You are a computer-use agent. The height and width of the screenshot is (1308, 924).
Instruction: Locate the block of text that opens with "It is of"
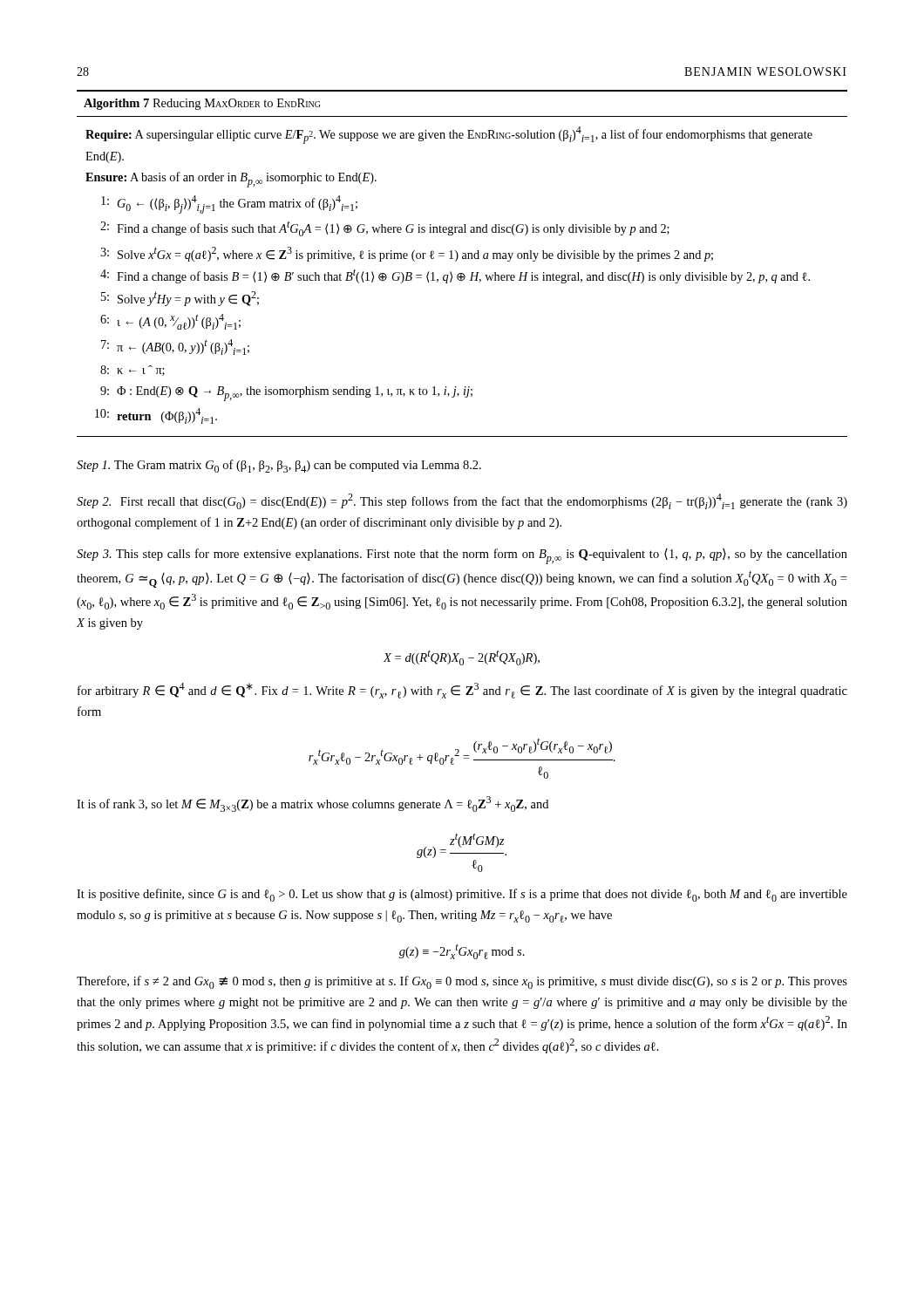[x=313, y=804]
